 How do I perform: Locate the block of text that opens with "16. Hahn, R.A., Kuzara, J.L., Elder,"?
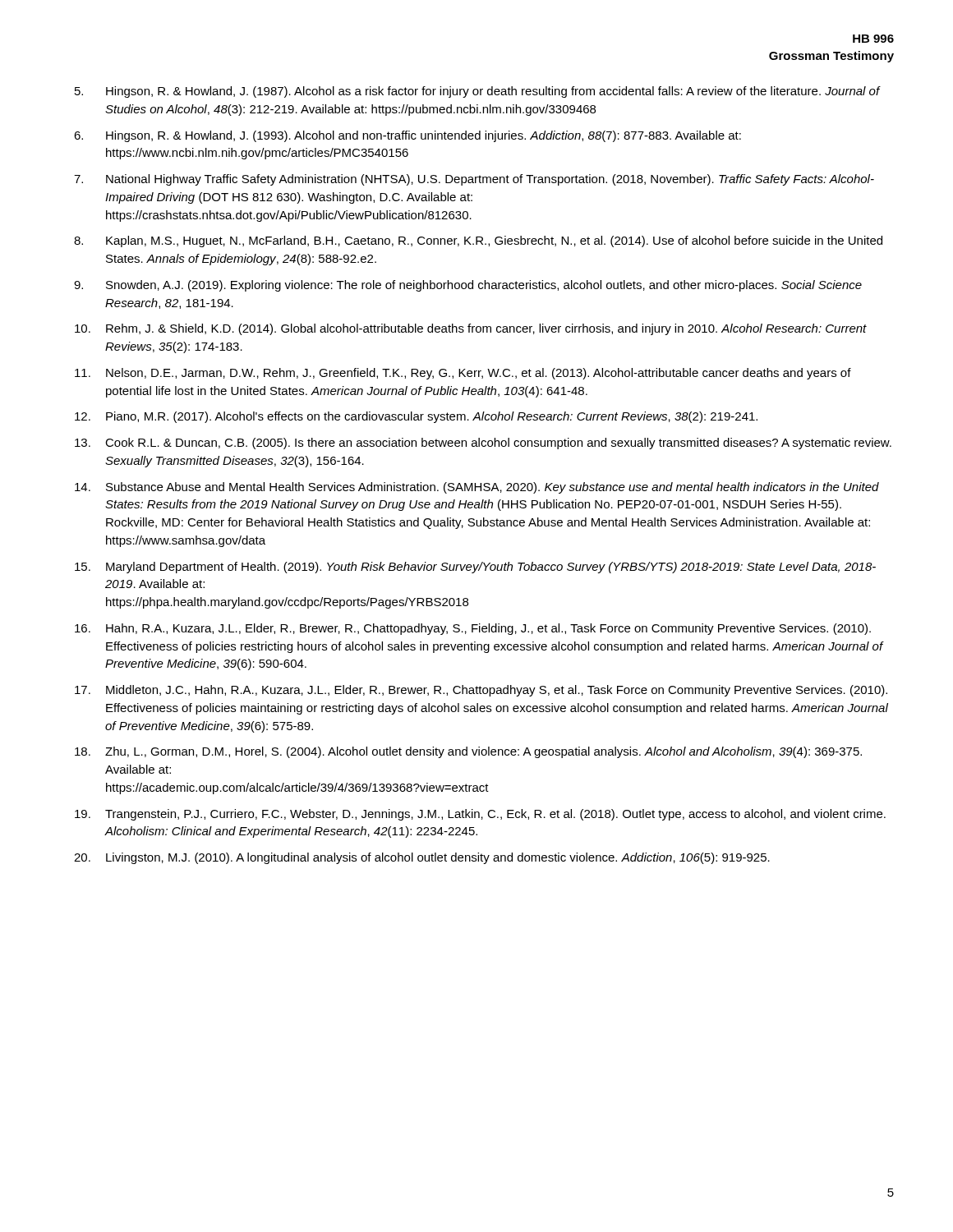[x=484, y=646]
